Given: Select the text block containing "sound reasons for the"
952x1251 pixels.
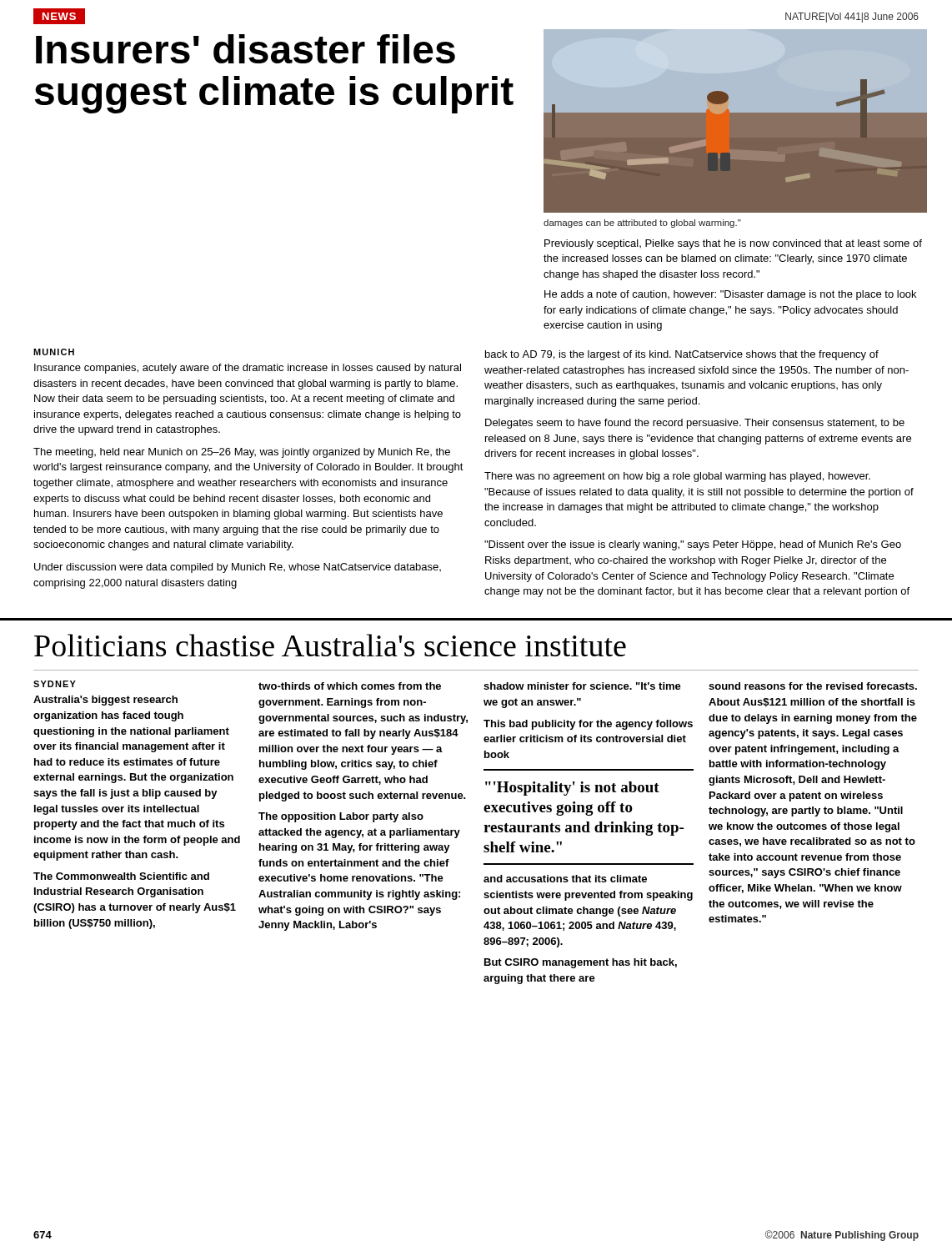Looking at the screenshot, I should click(x=814, y=803).
